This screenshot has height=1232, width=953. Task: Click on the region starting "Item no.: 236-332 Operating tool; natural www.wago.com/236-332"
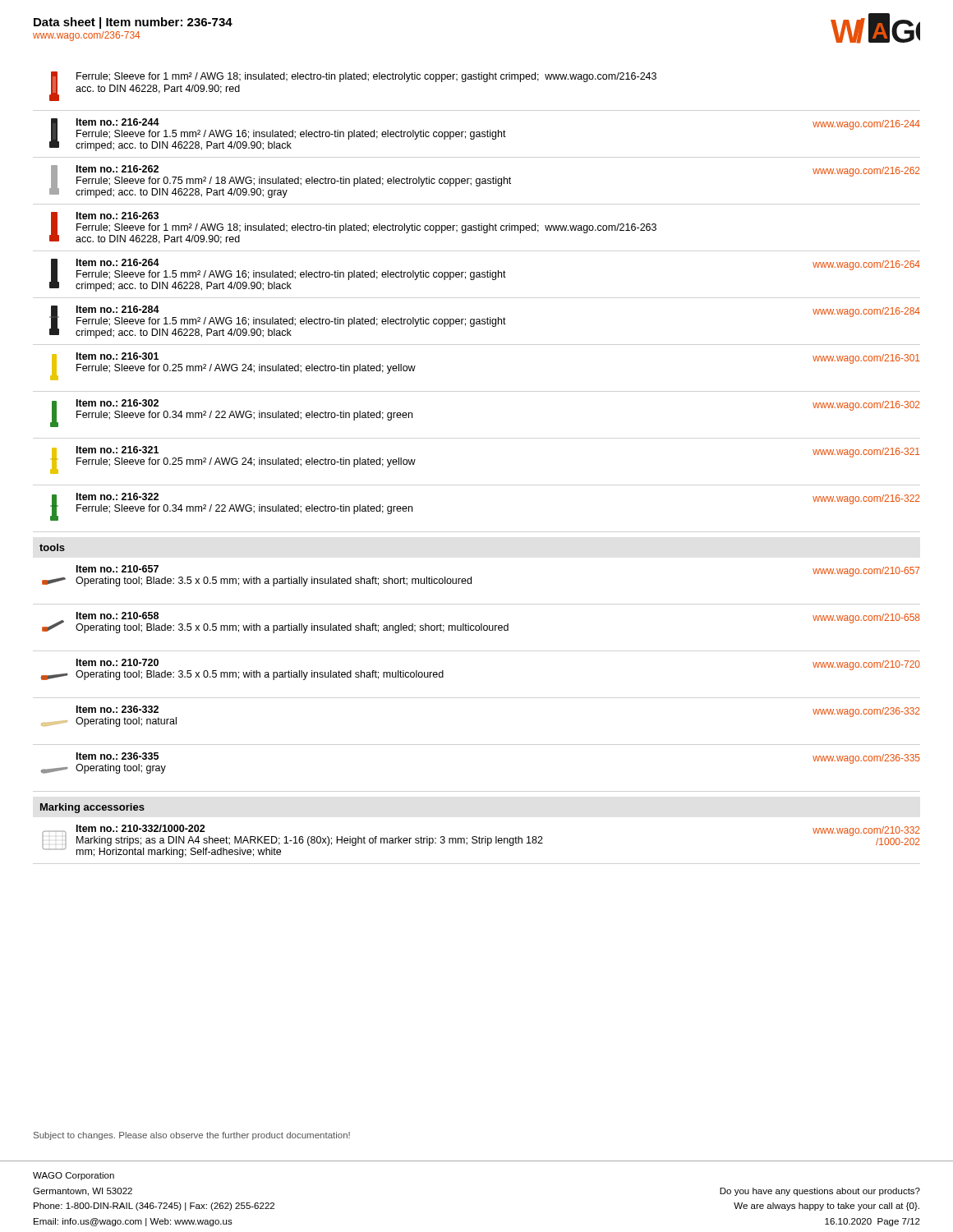pos(117,719)
